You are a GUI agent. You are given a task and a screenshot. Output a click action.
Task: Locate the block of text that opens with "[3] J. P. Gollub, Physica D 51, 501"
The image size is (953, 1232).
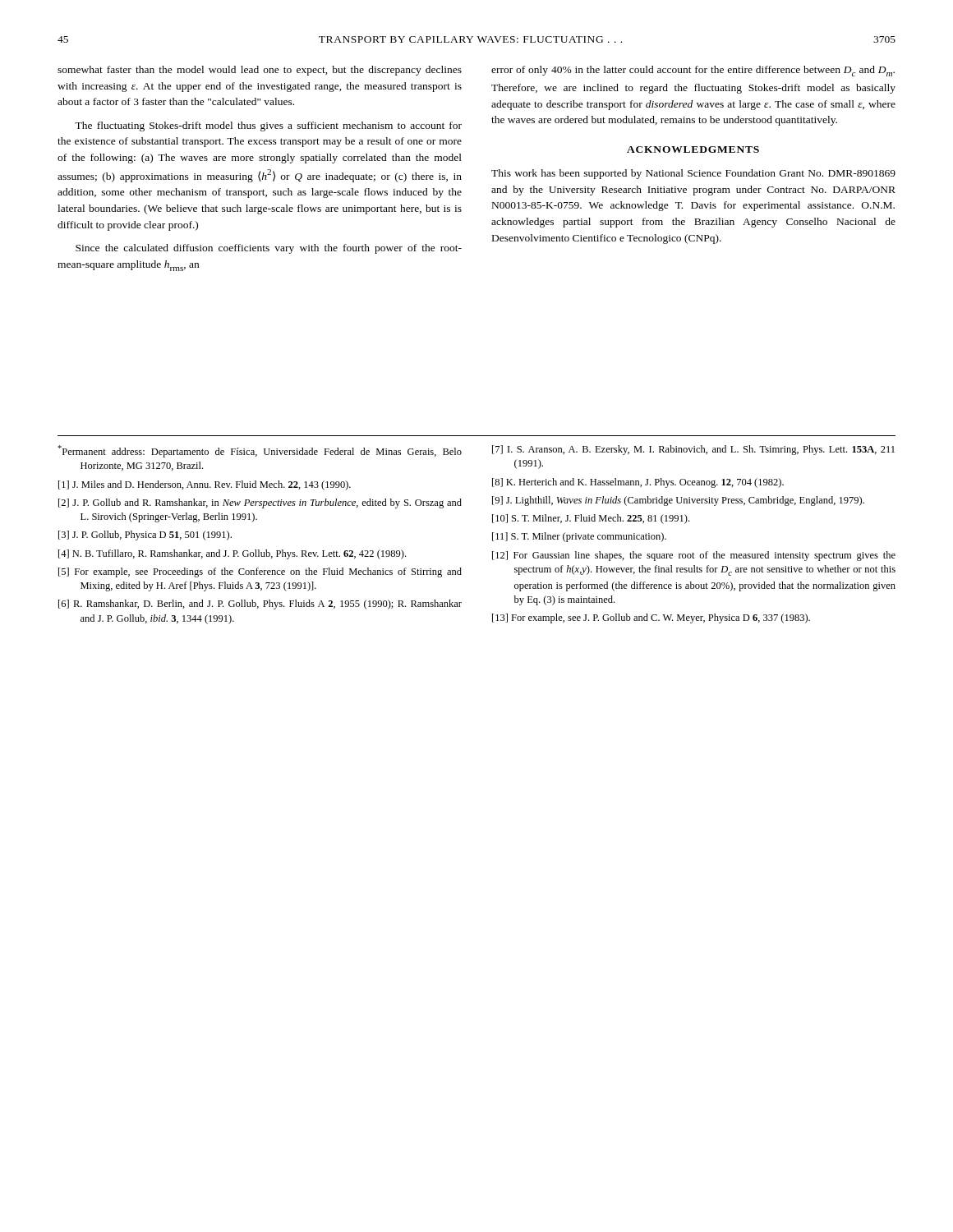point(145,536)
